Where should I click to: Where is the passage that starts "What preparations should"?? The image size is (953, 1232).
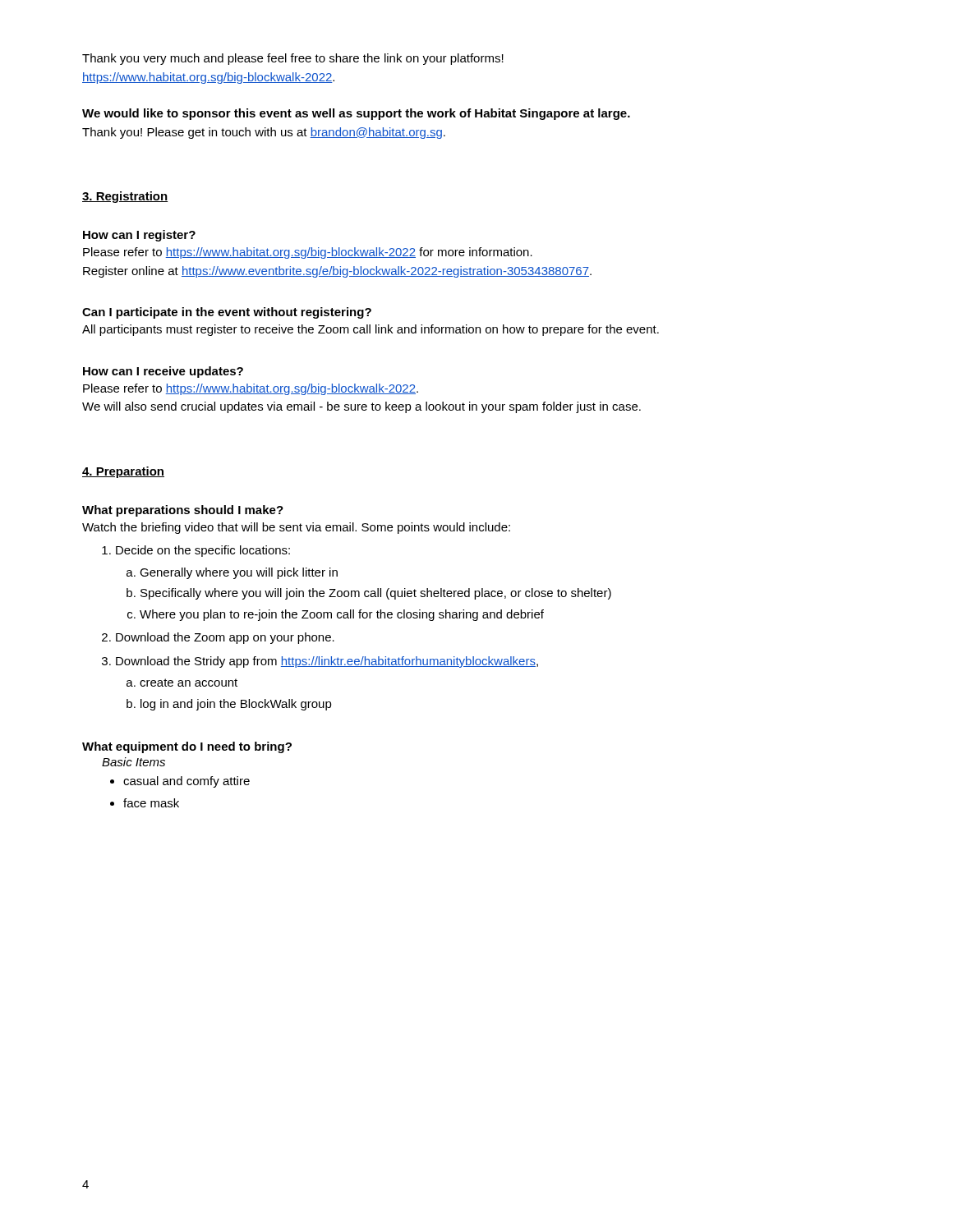[x=183, y=509]
